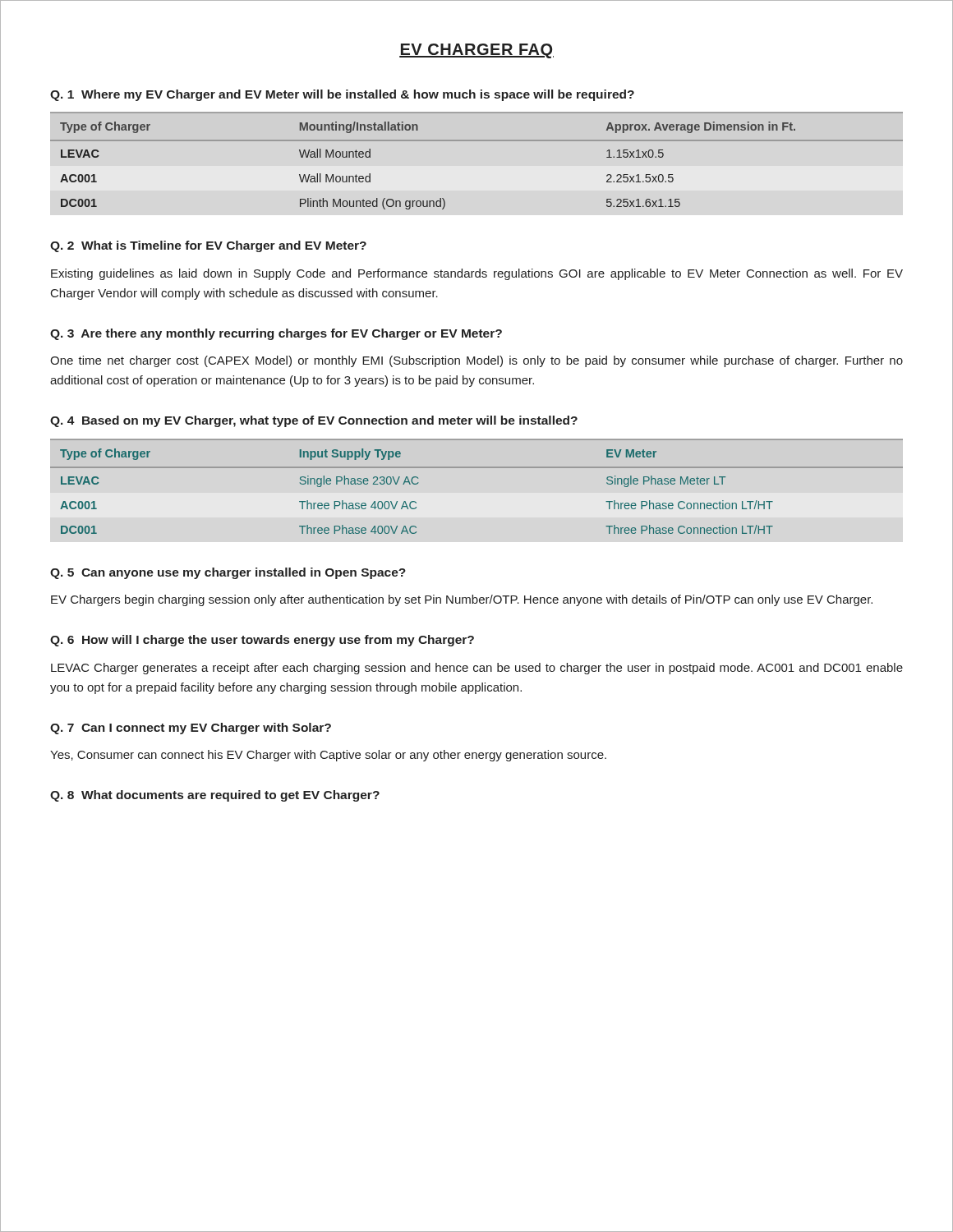
Task: Find the section header containing "Q. 6 How will I charge the user"
Action: coord(262,640)
